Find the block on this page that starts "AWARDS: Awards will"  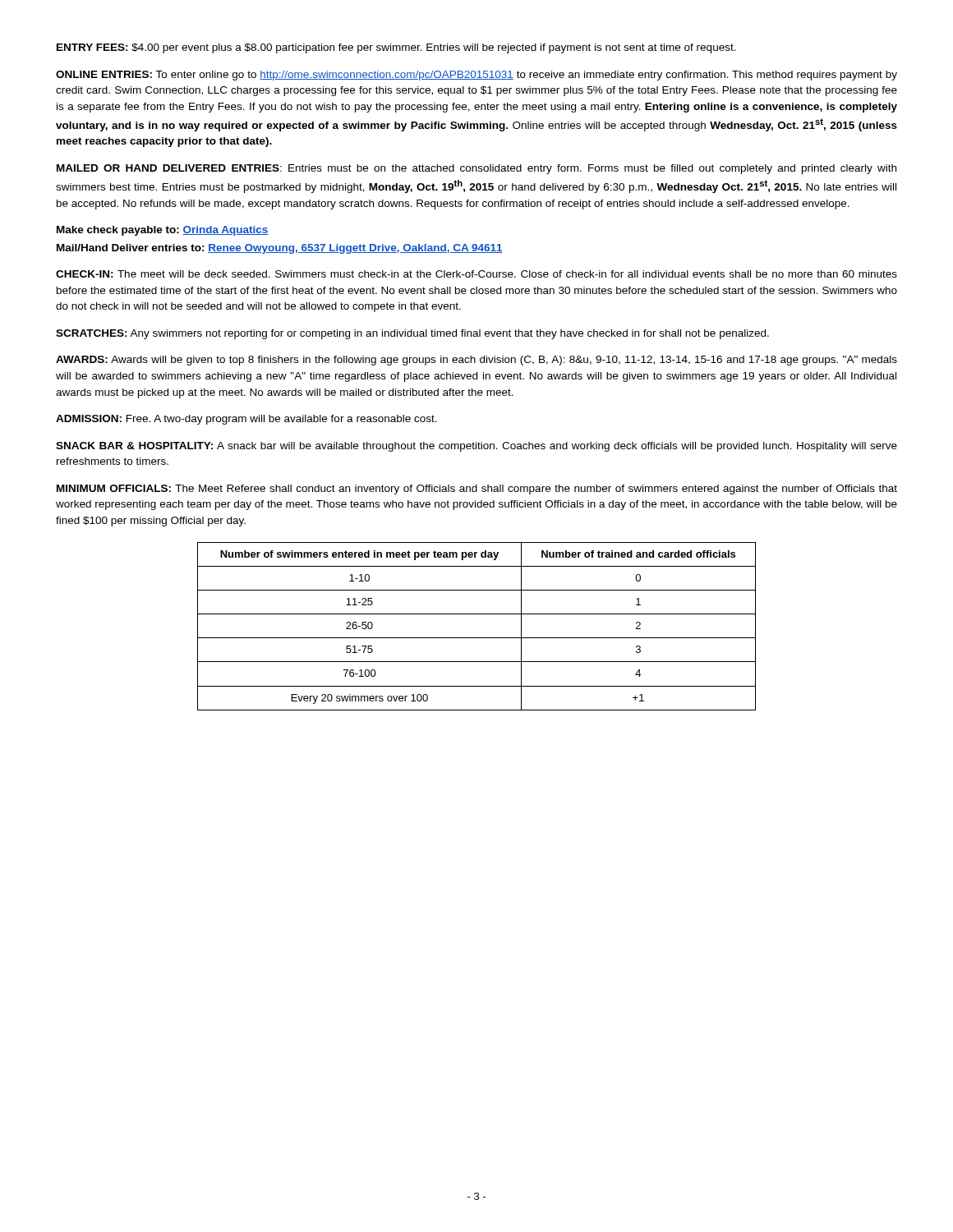[x=476, y=376]
